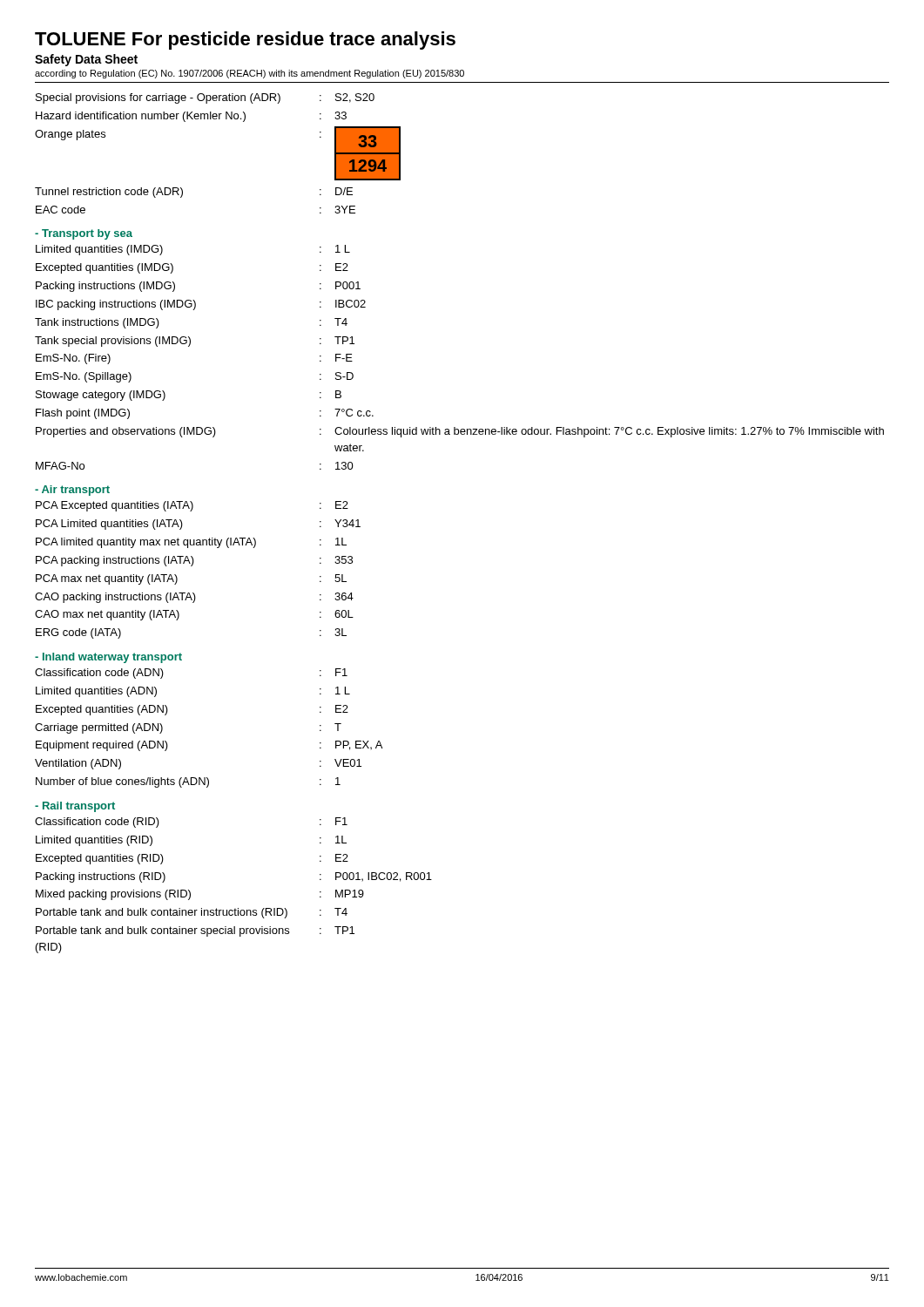Click on the text starting "PCA limited quantity max net"
This screenshot has height=1307, width=924.
pos(191,543)
